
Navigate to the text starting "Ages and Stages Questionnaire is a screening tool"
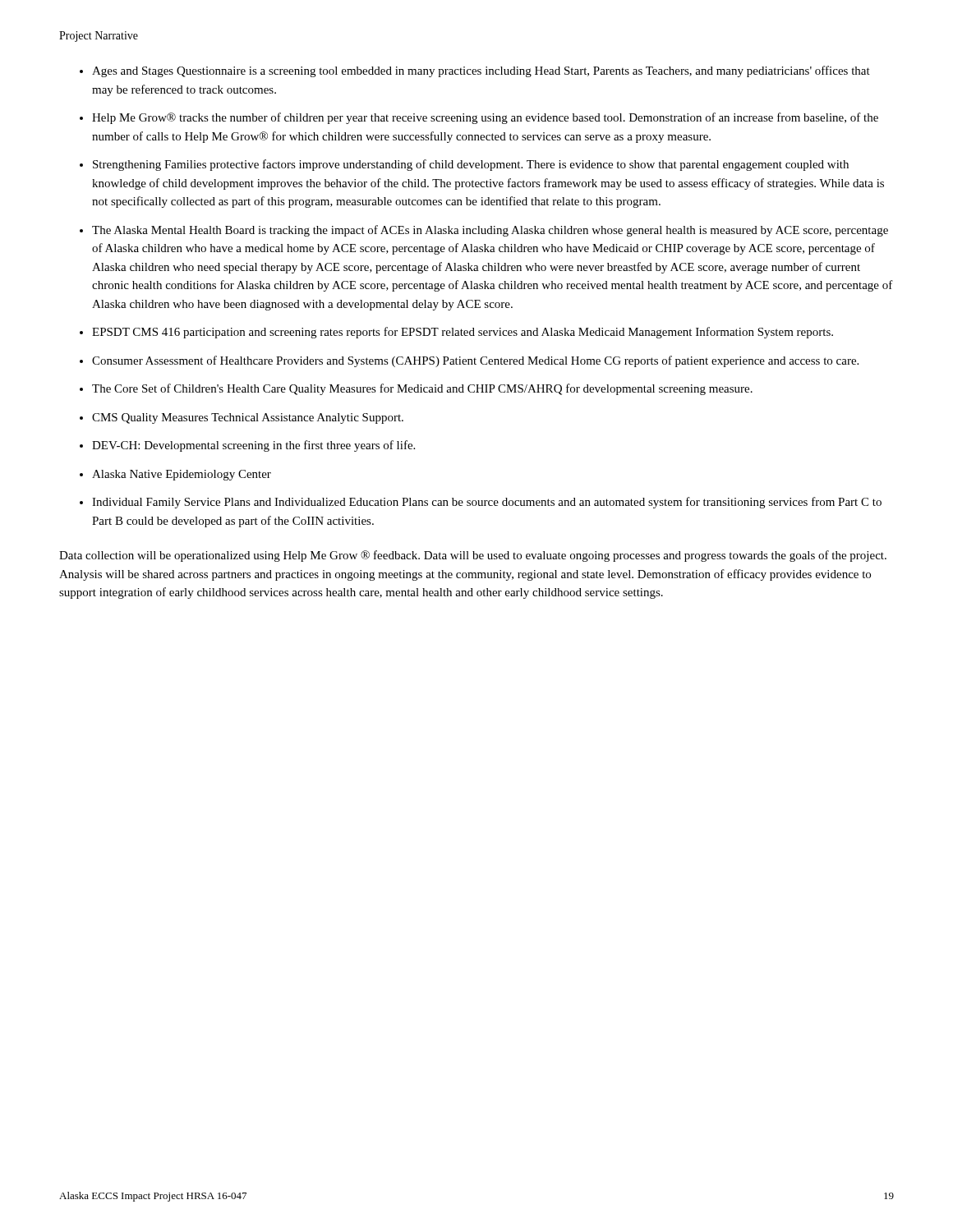493,80
